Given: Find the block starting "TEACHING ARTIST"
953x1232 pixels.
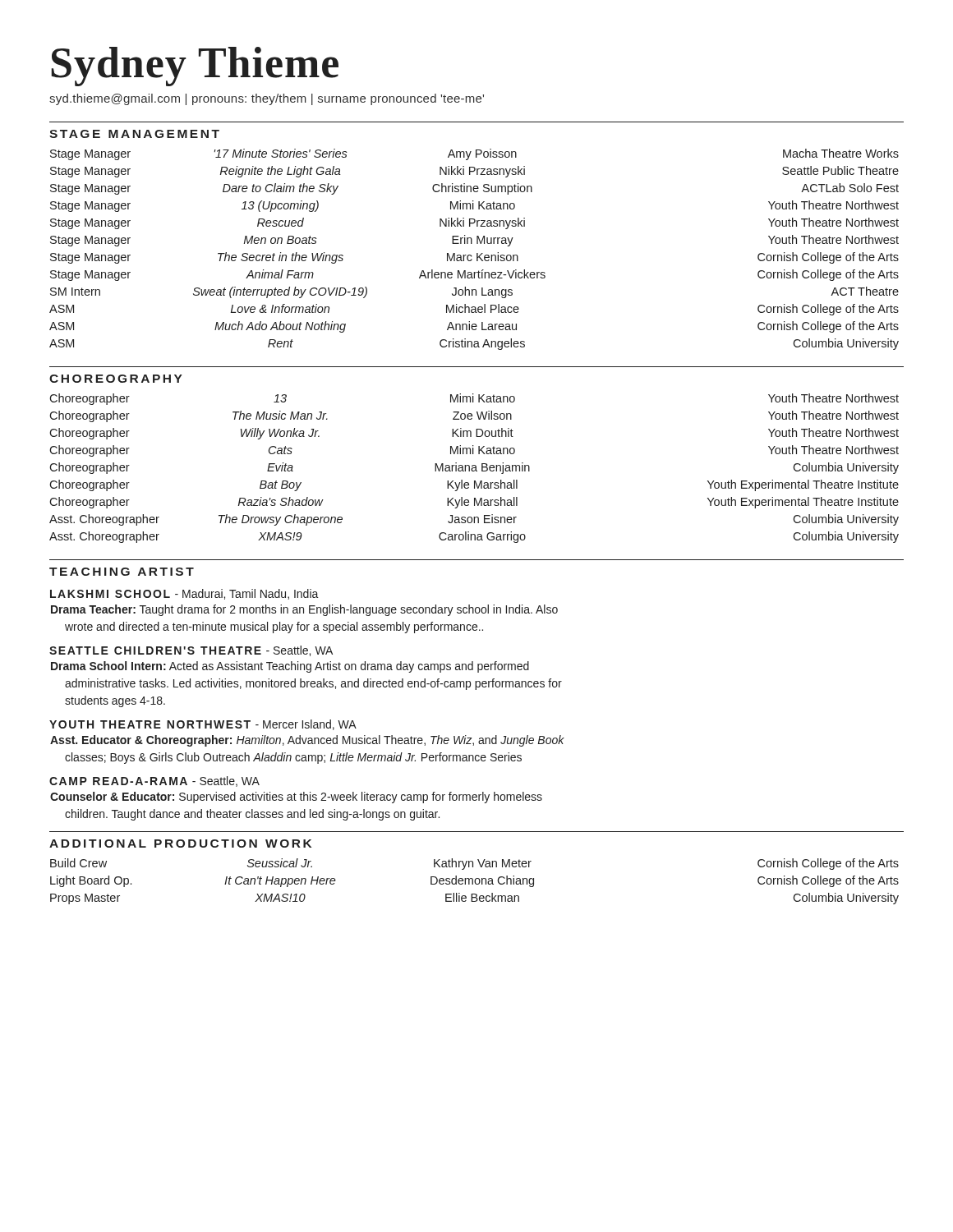Looking at the screenshot, I should point(122,571).
